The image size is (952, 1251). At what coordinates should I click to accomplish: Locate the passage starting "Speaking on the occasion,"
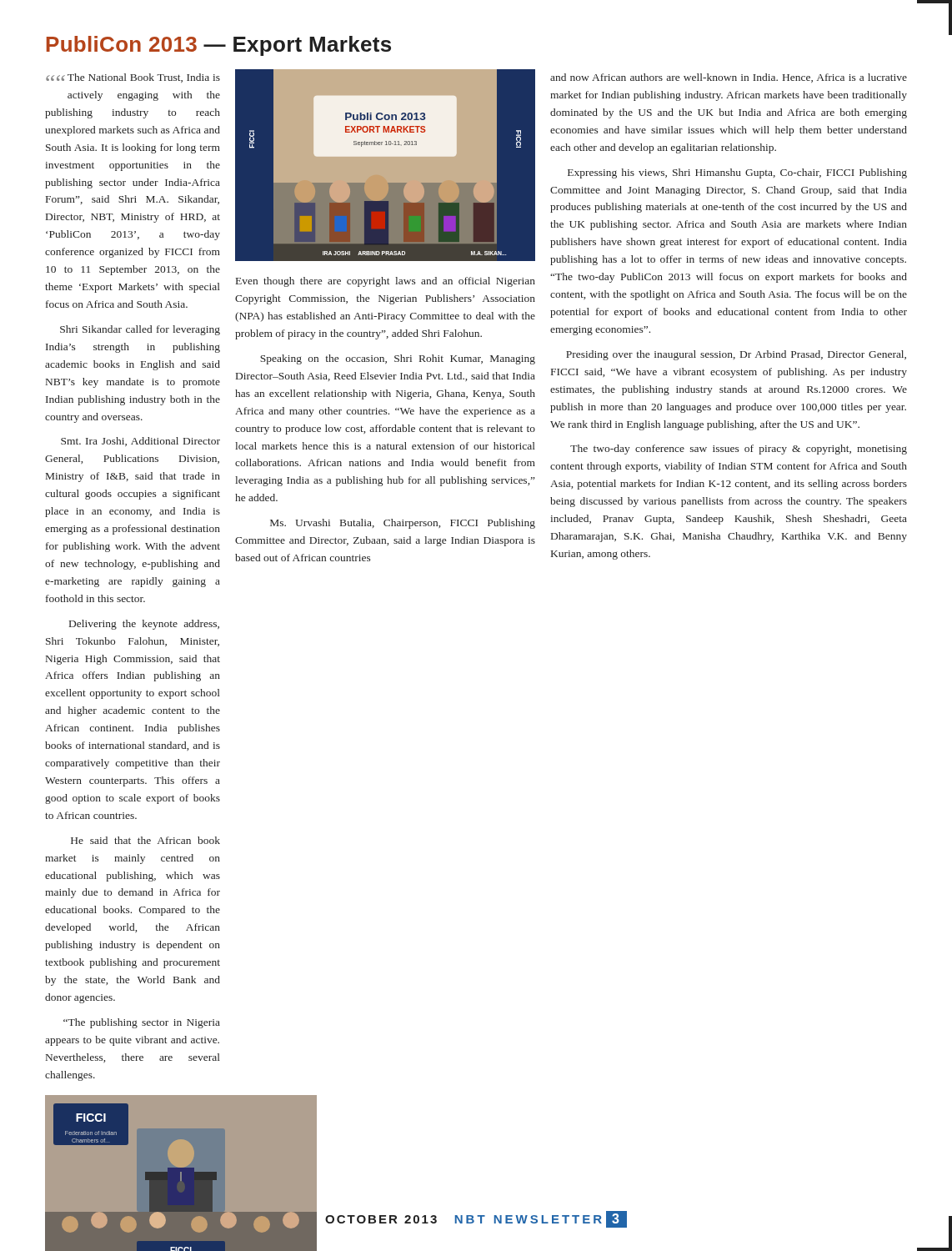385,428
